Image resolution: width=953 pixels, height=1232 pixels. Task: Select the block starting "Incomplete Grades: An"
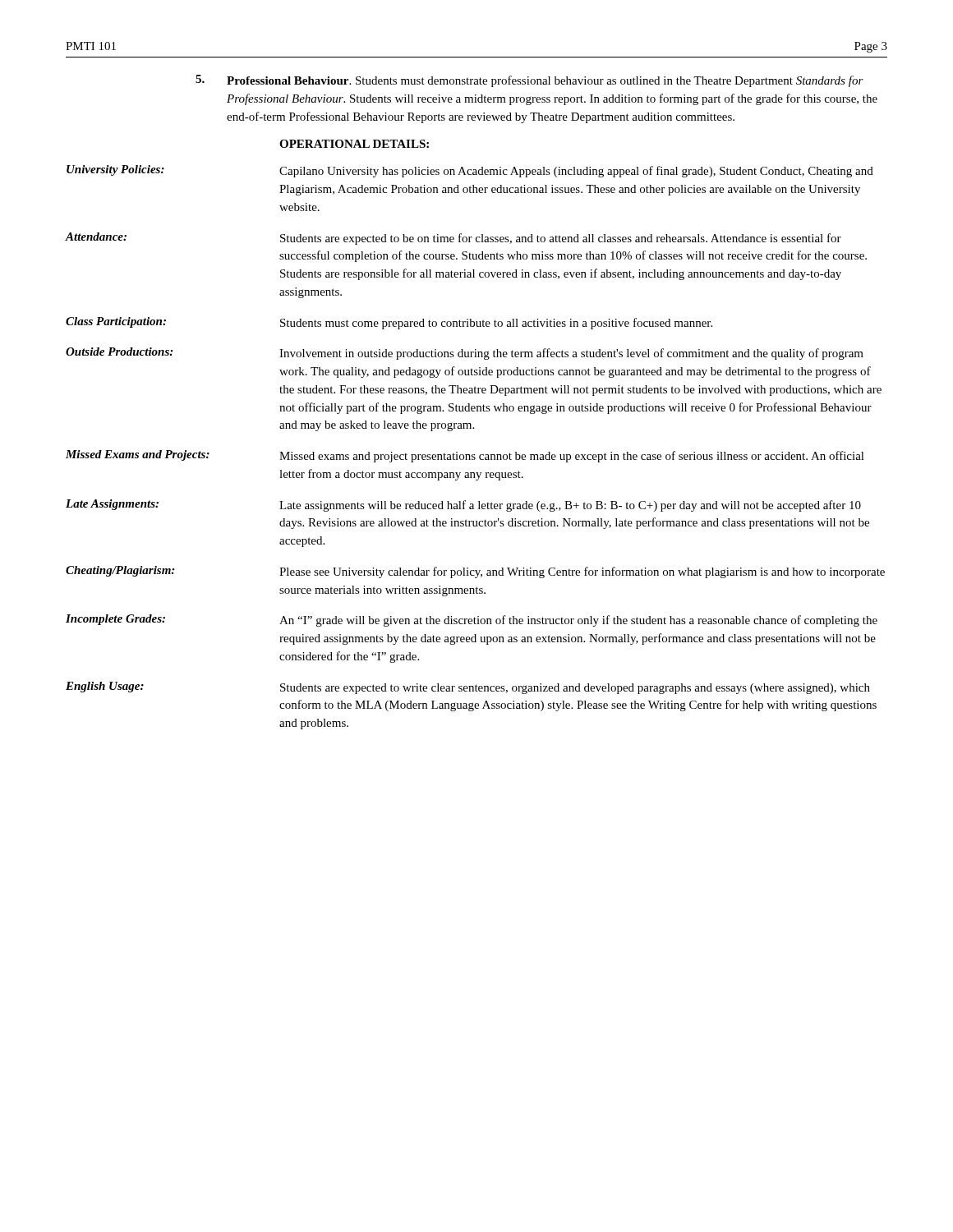point(476,639)
